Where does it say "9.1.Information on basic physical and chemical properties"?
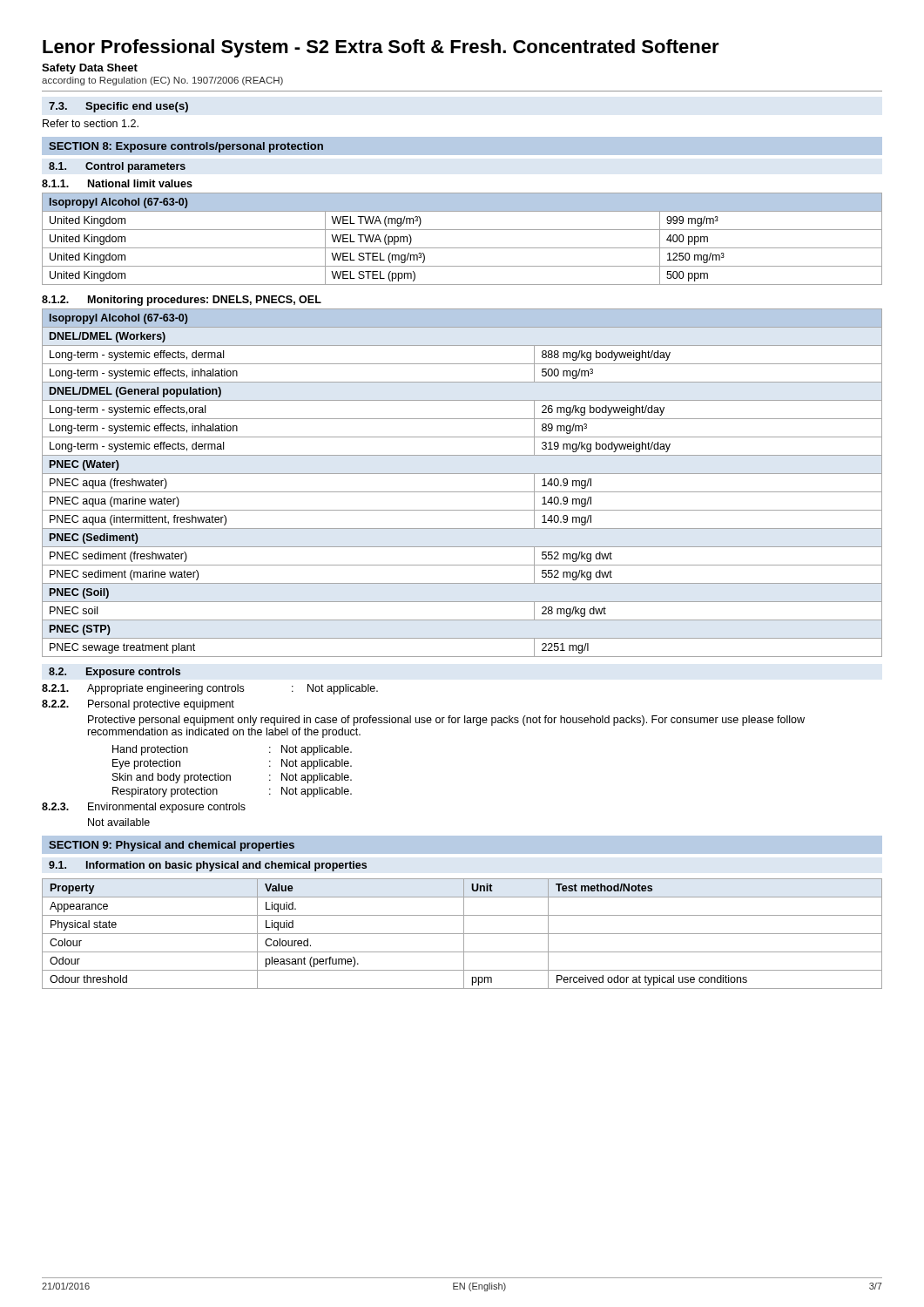The height and width of the screenshot is (1307, 924). click(x=208, y=866)
